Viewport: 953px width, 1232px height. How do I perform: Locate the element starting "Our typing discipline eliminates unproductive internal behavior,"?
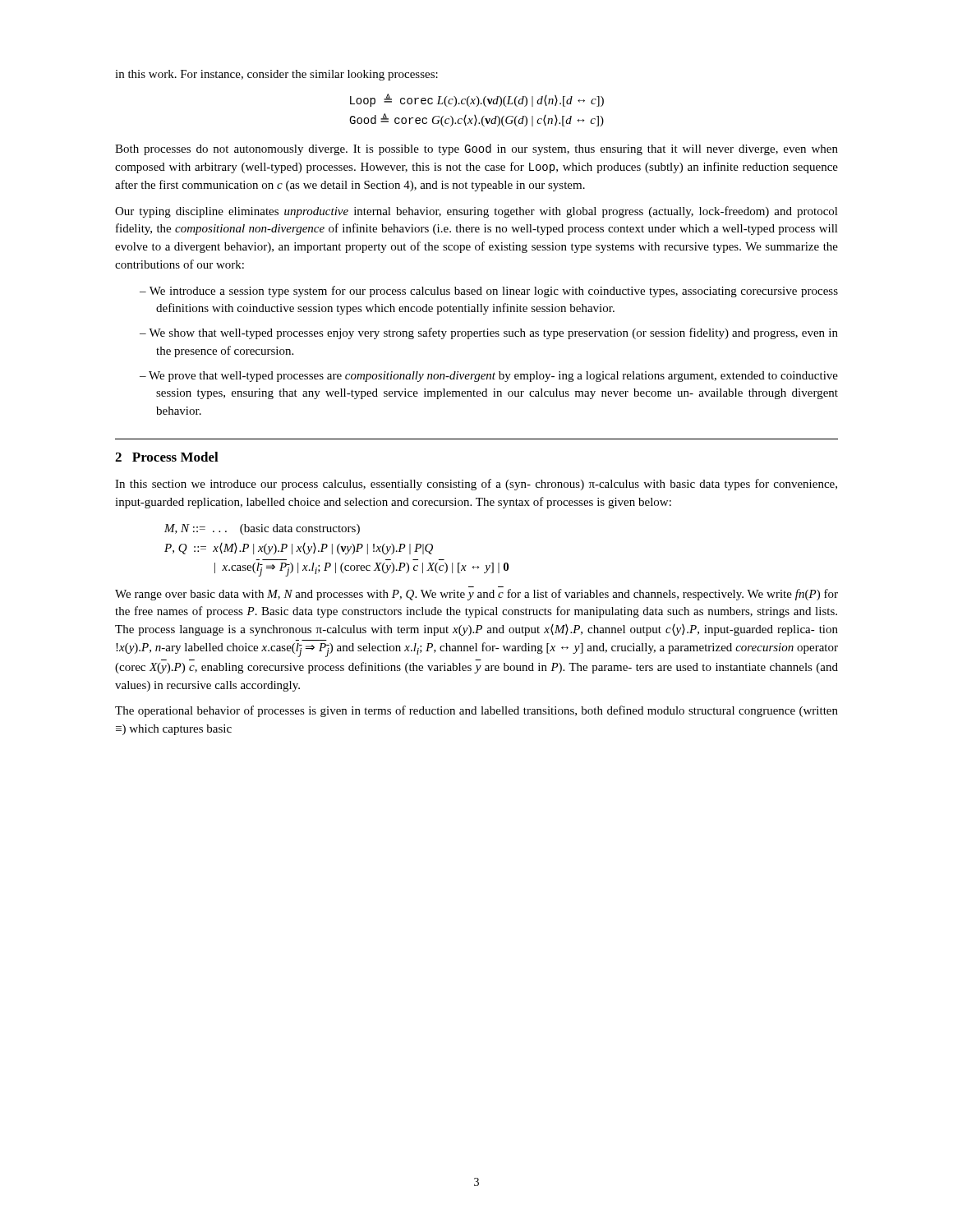[476, 237]
